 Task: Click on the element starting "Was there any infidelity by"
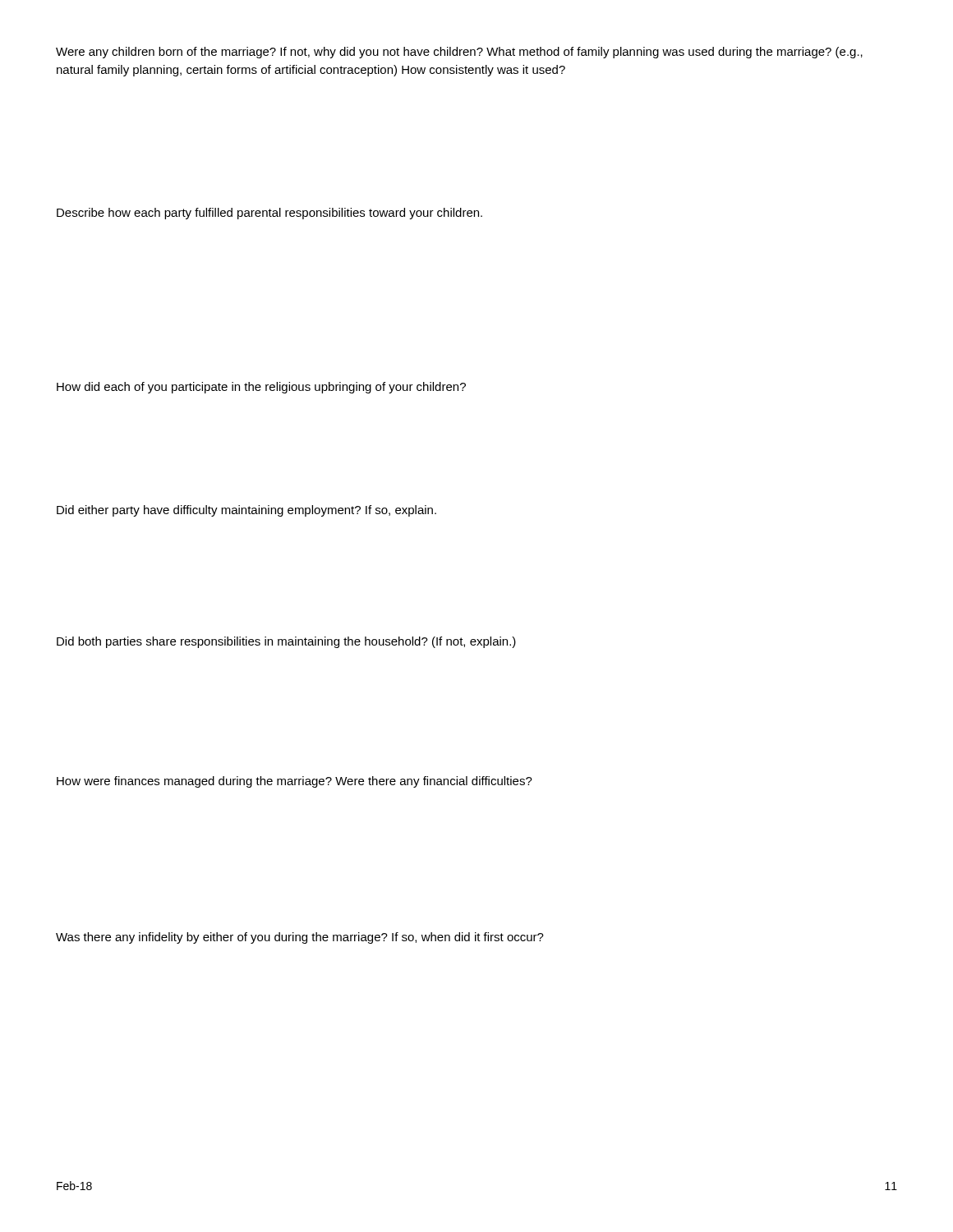300,937
